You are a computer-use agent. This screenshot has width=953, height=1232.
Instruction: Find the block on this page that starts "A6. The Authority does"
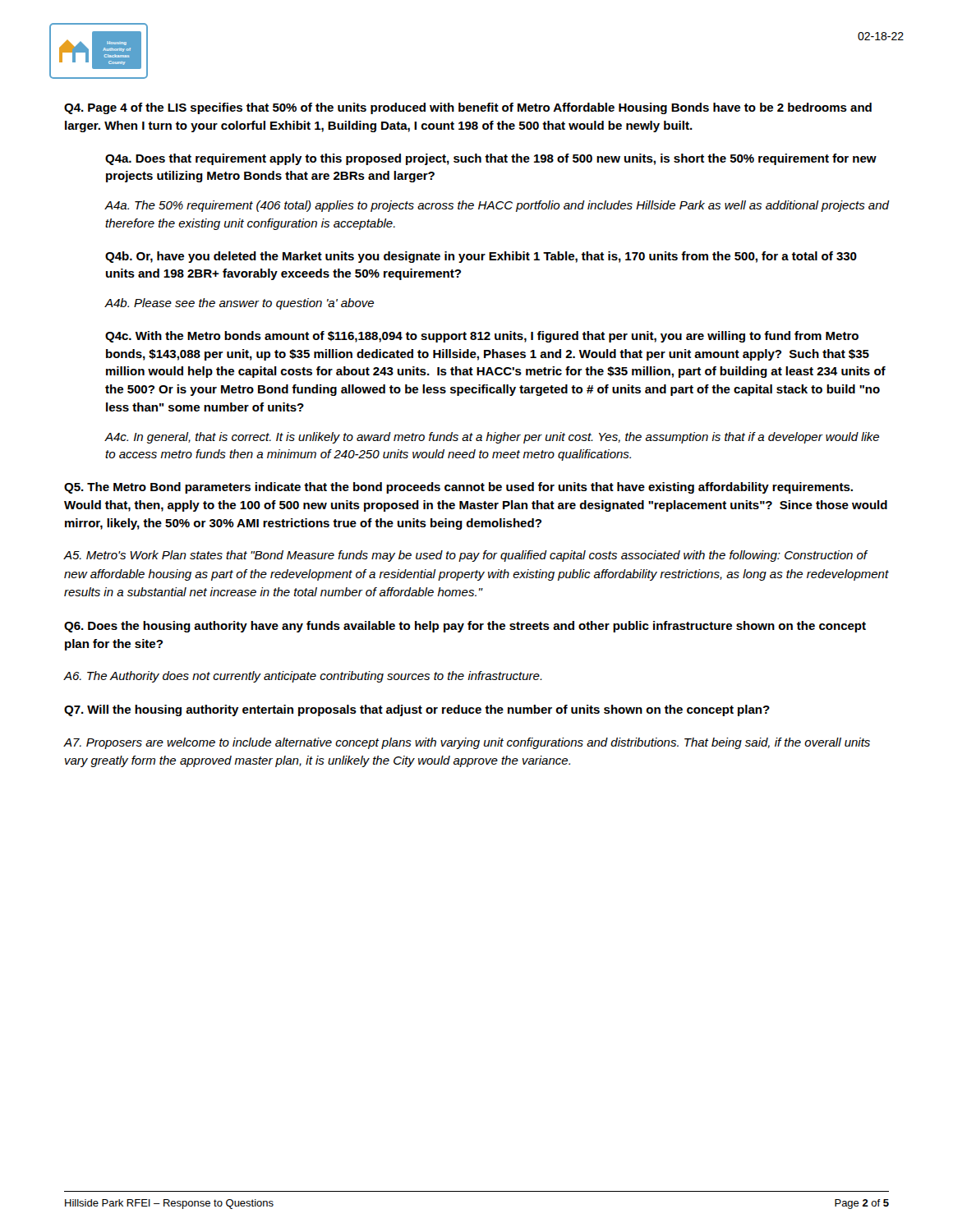point(304,676)
